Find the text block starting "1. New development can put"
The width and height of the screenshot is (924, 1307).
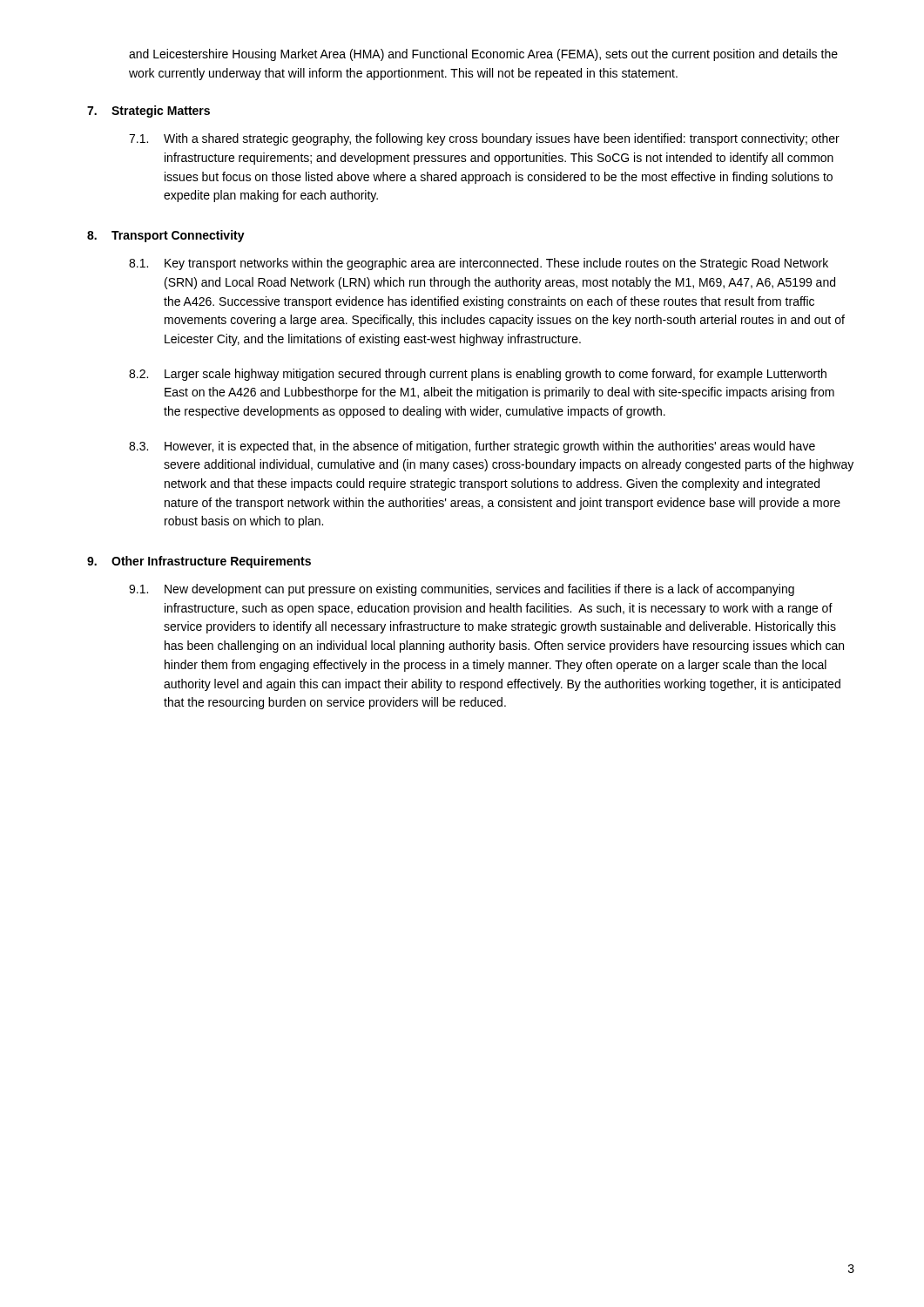(x=492, y=646)
